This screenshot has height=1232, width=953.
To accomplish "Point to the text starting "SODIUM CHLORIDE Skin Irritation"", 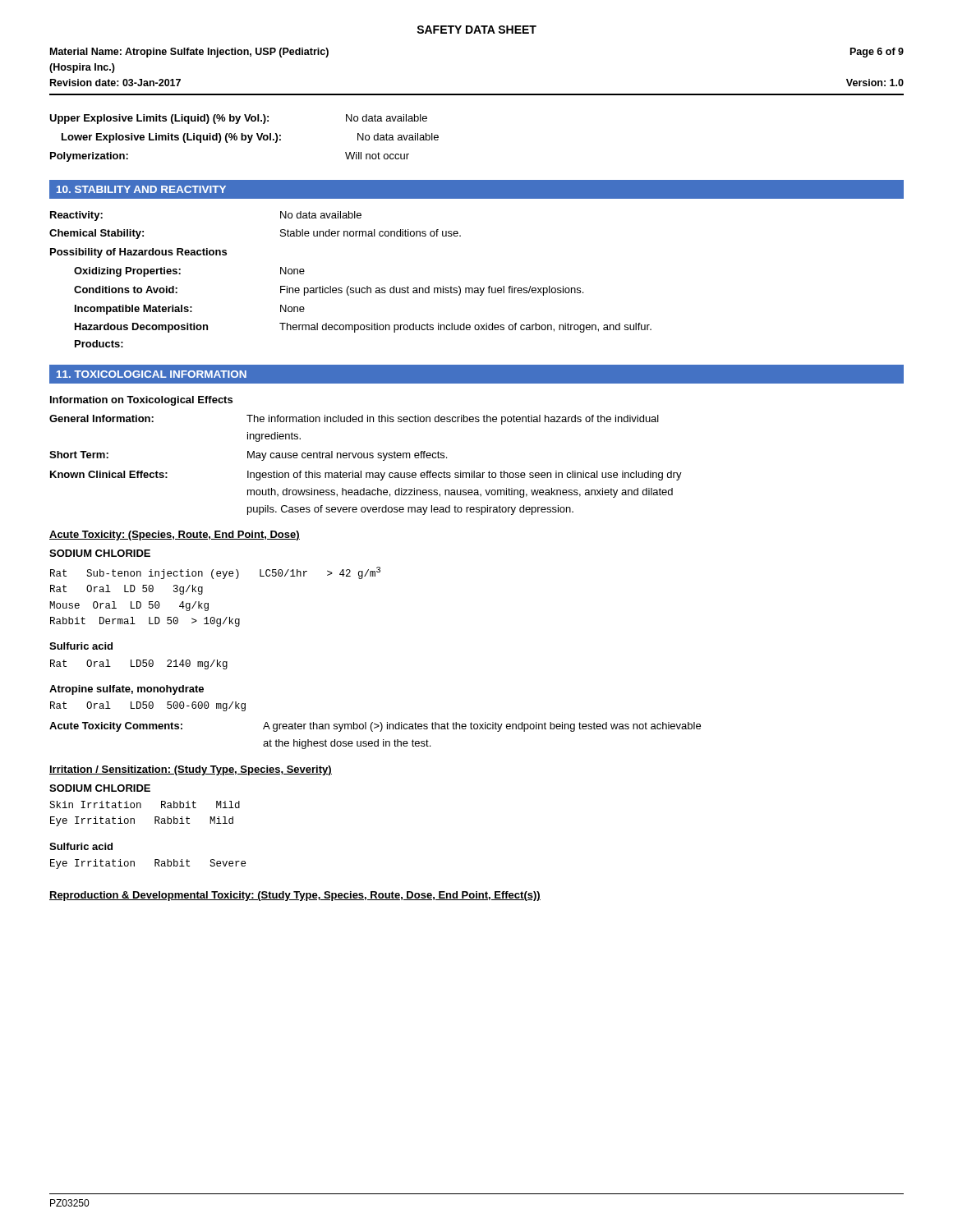I will [x=100, y=788].
